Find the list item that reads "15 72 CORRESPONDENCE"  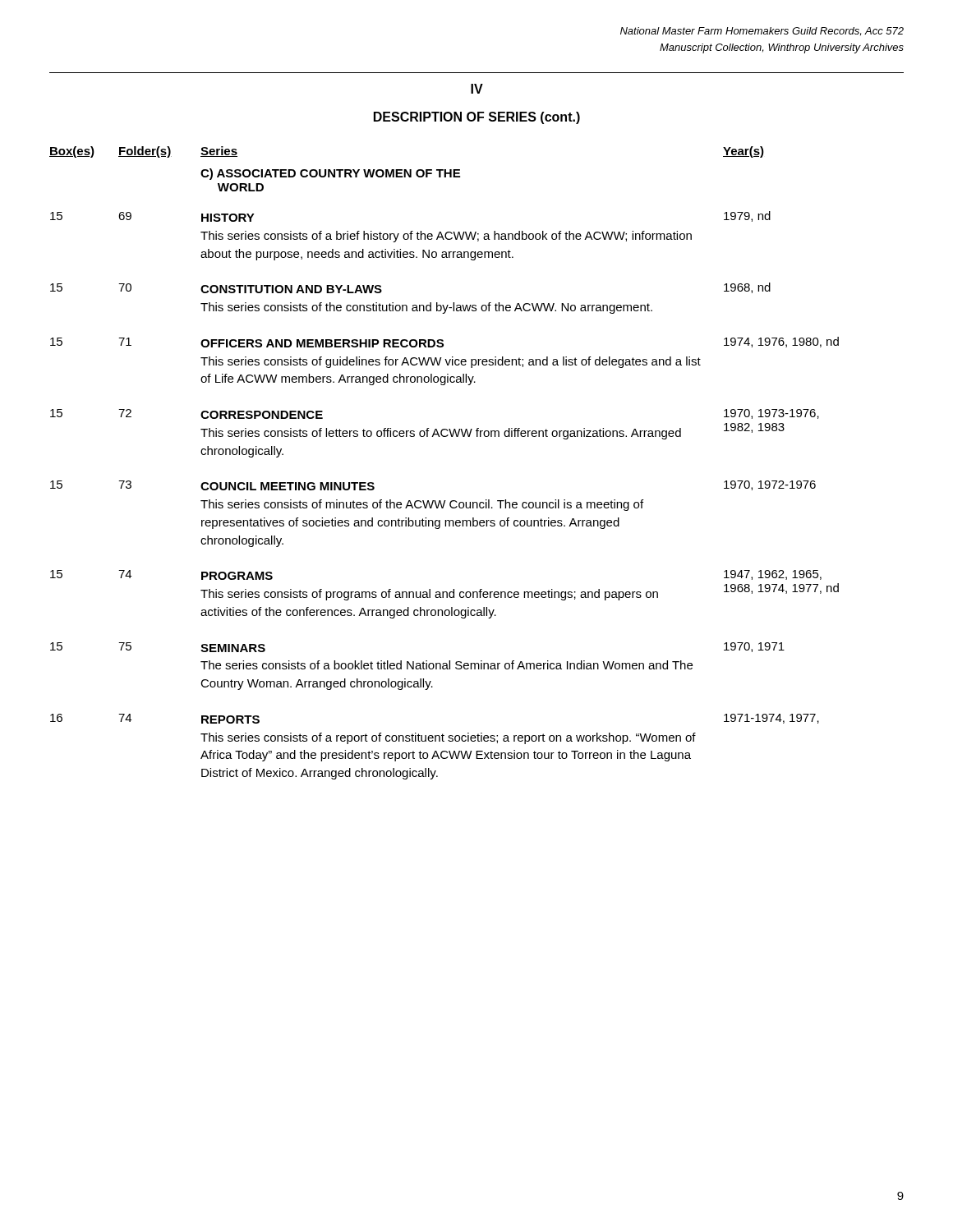coord(476,432)
